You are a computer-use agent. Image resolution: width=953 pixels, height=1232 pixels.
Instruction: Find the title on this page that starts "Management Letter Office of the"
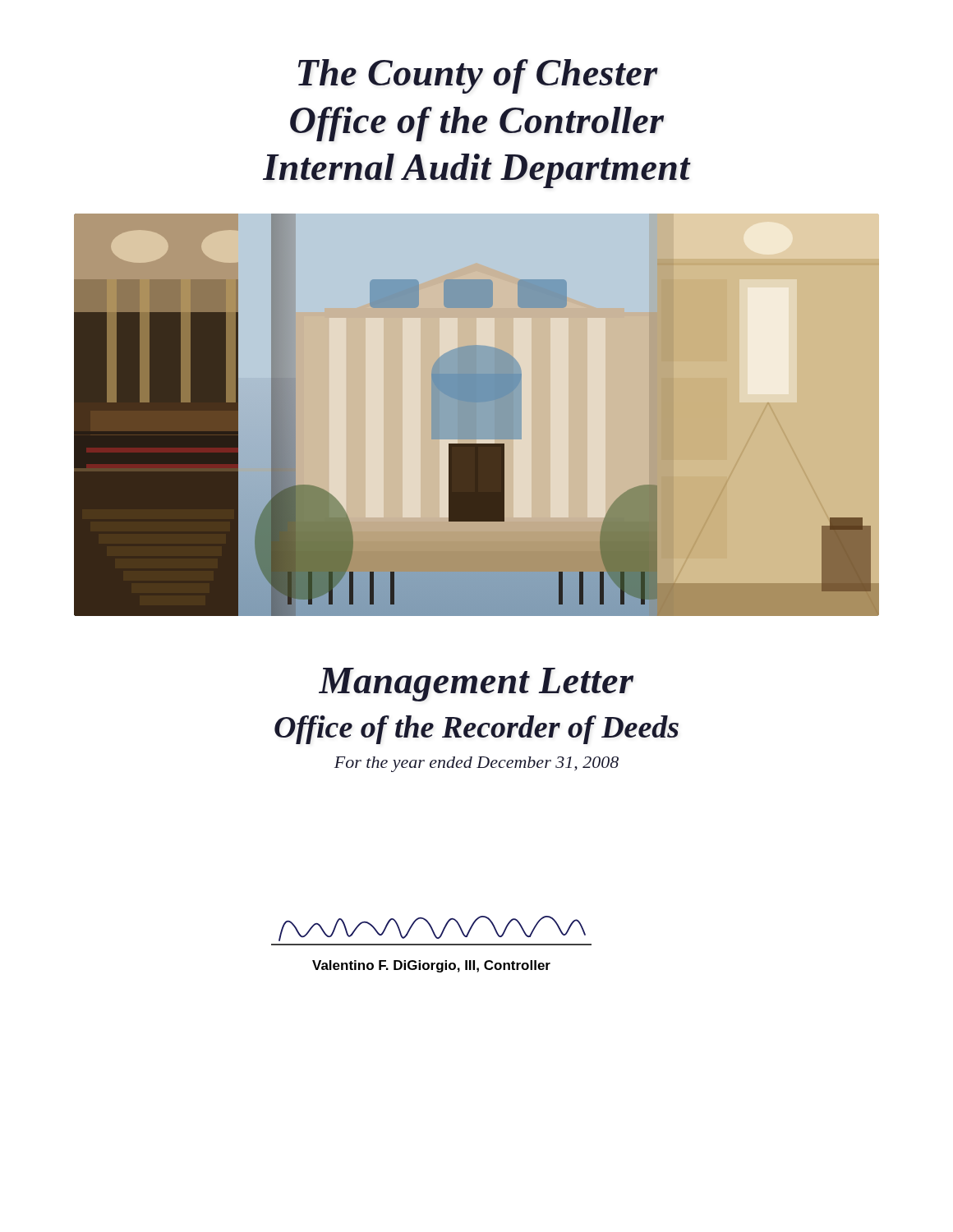tap(476, 715)
